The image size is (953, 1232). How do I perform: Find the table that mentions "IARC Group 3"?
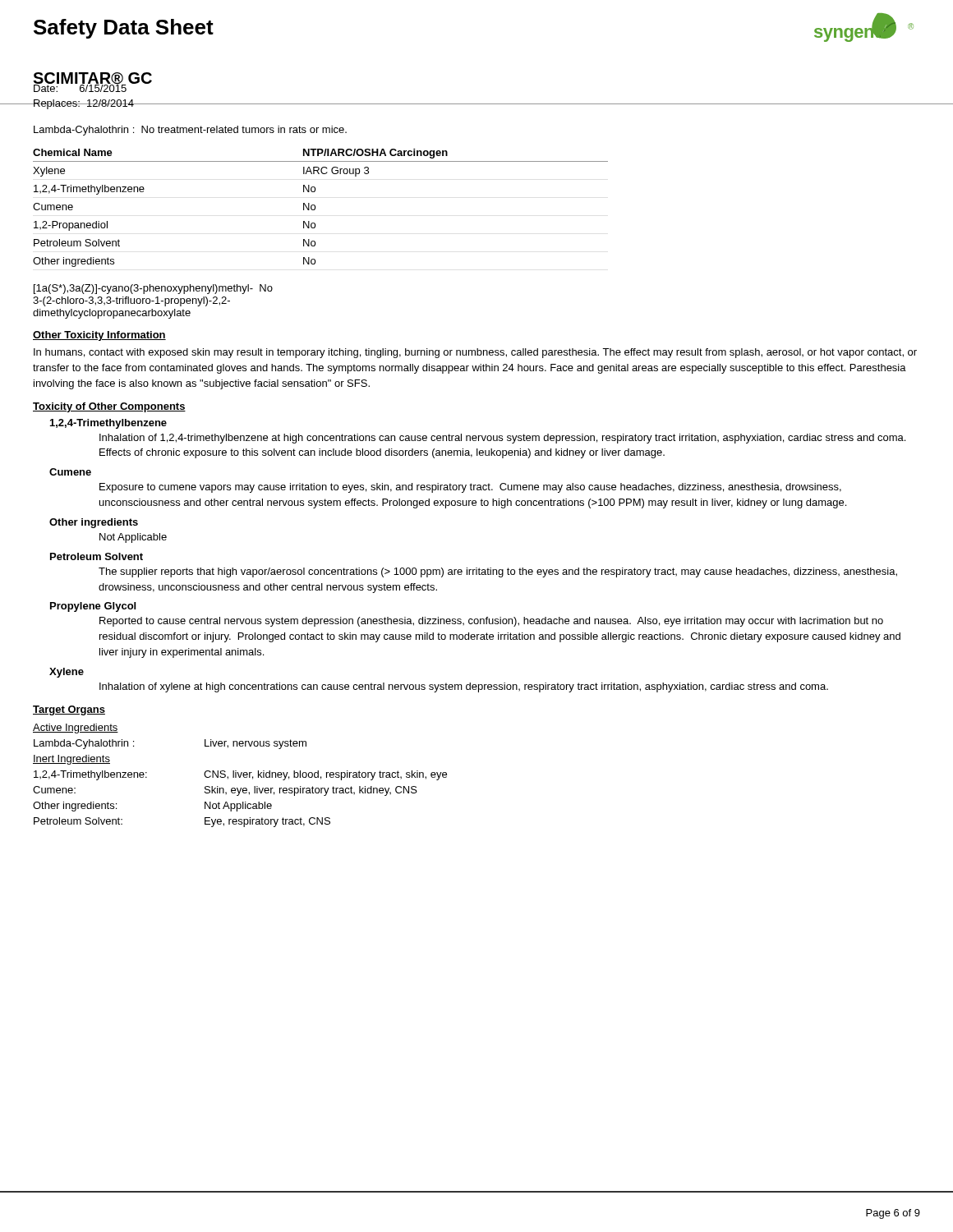(476, 207)
